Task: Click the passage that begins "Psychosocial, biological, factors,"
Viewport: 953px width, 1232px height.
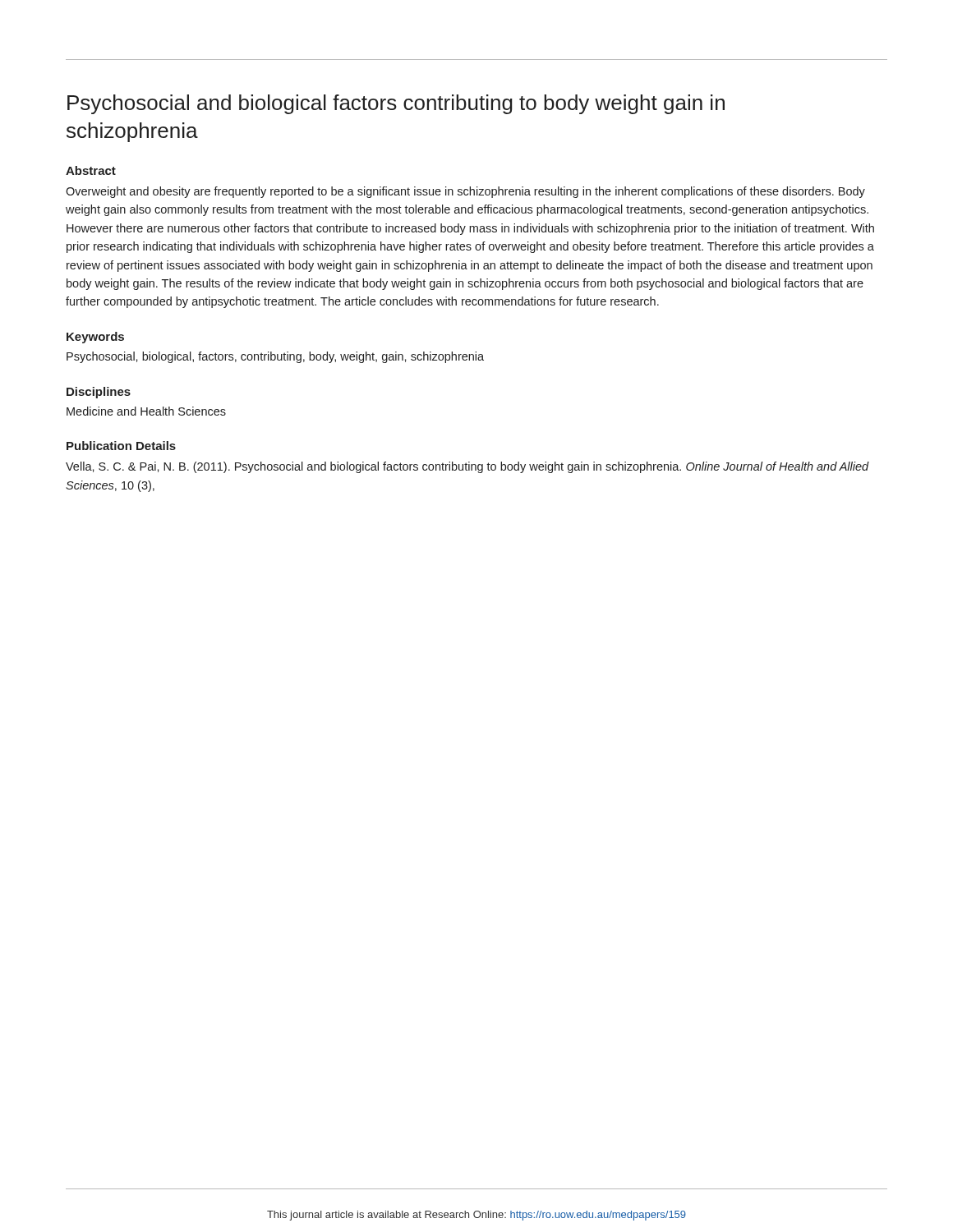Action: tap(476, 357)
